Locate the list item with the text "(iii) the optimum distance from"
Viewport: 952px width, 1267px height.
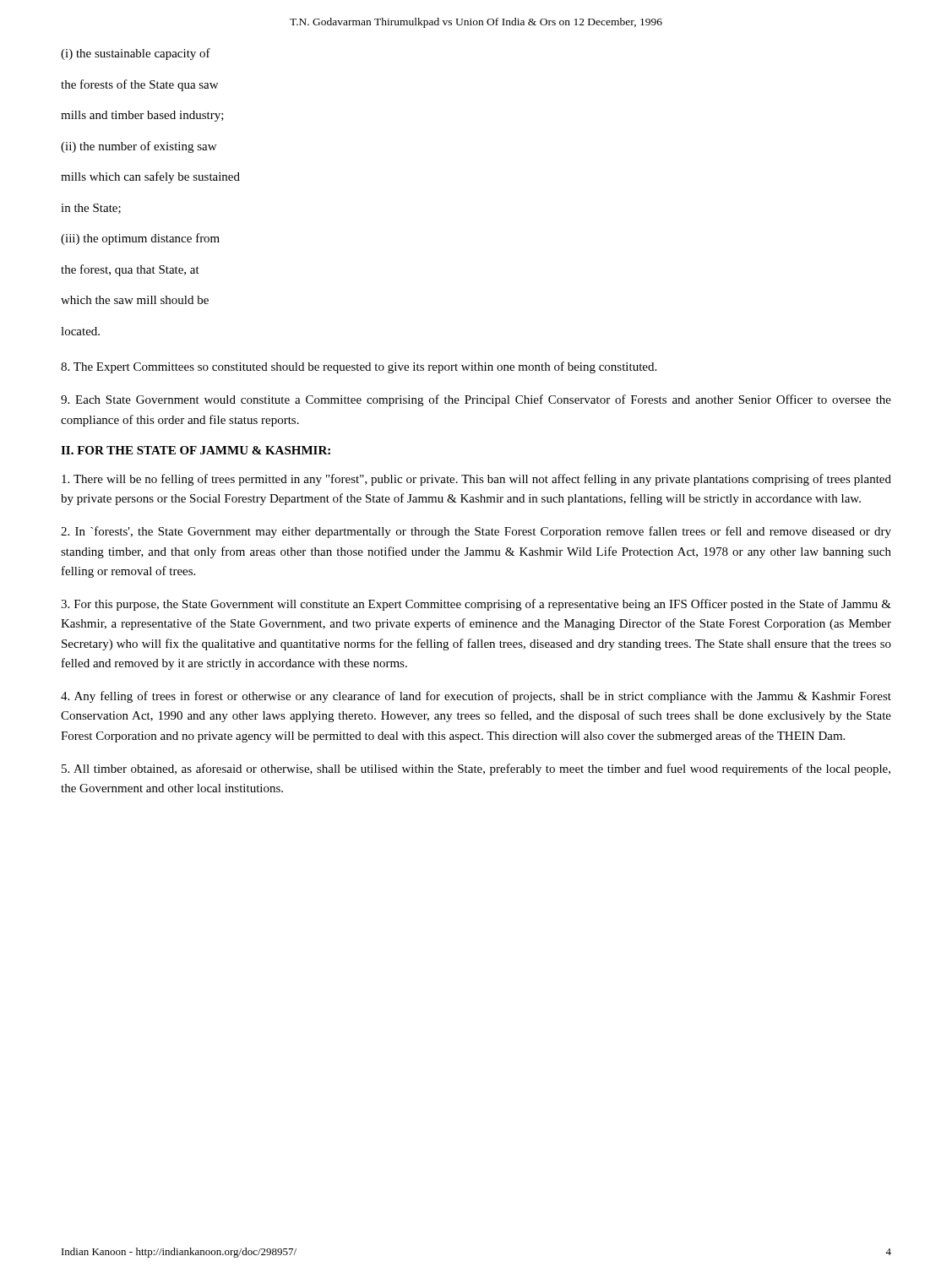(140, 238)
